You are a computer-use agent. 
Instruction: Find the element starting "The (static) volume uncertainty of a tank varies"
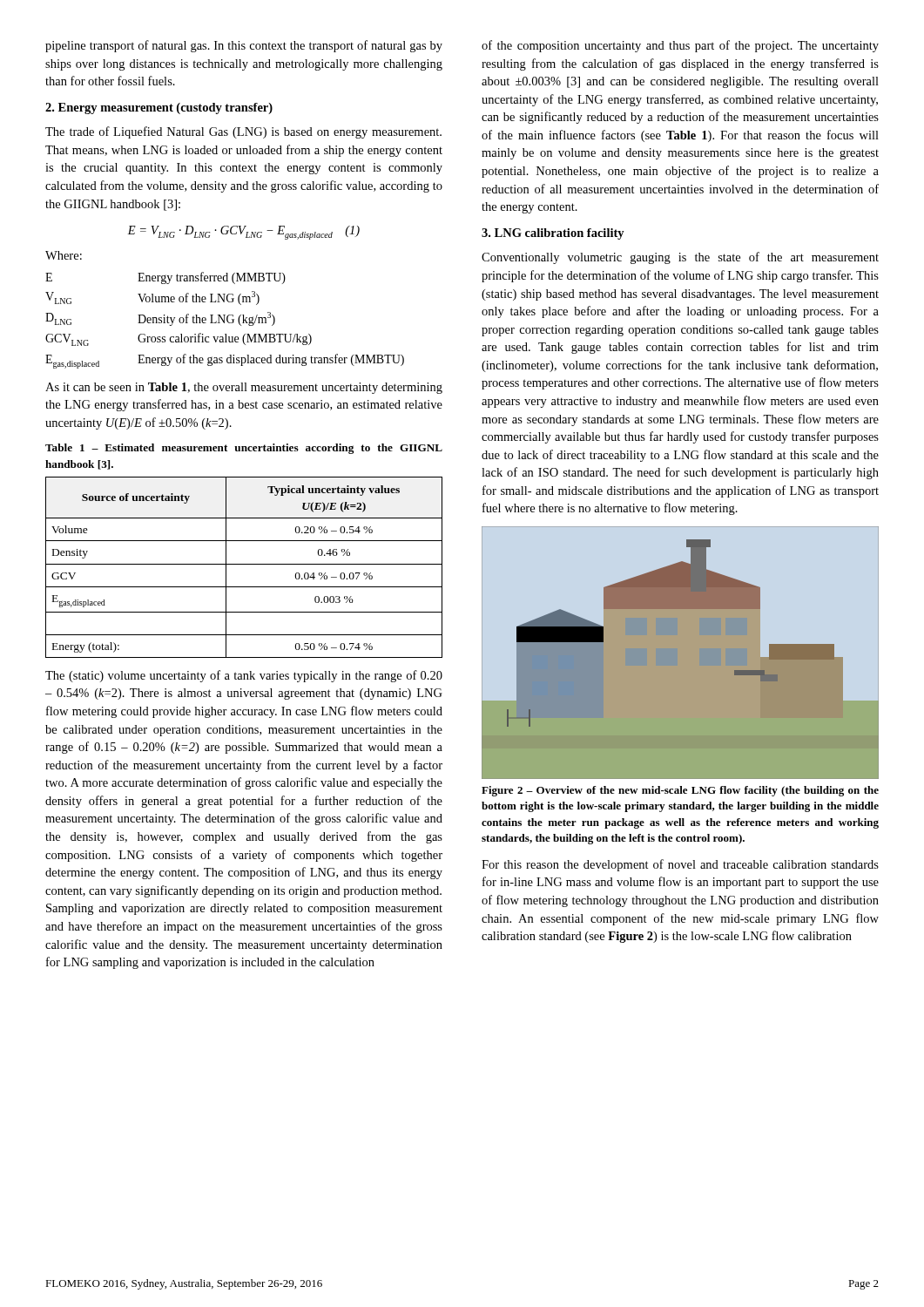click(x=244, y=819)
